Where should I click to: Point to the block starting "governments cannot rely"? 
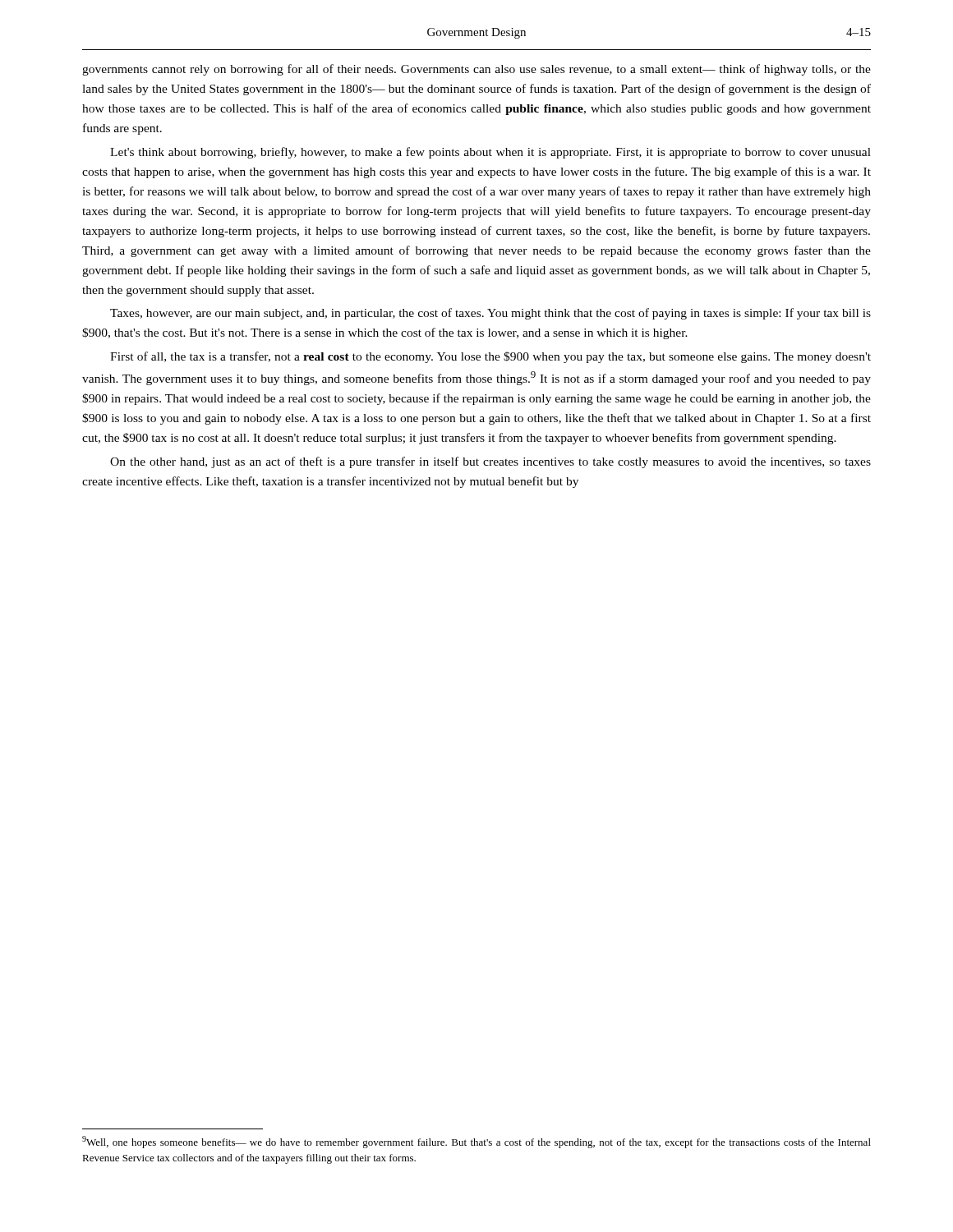(476, 99)
